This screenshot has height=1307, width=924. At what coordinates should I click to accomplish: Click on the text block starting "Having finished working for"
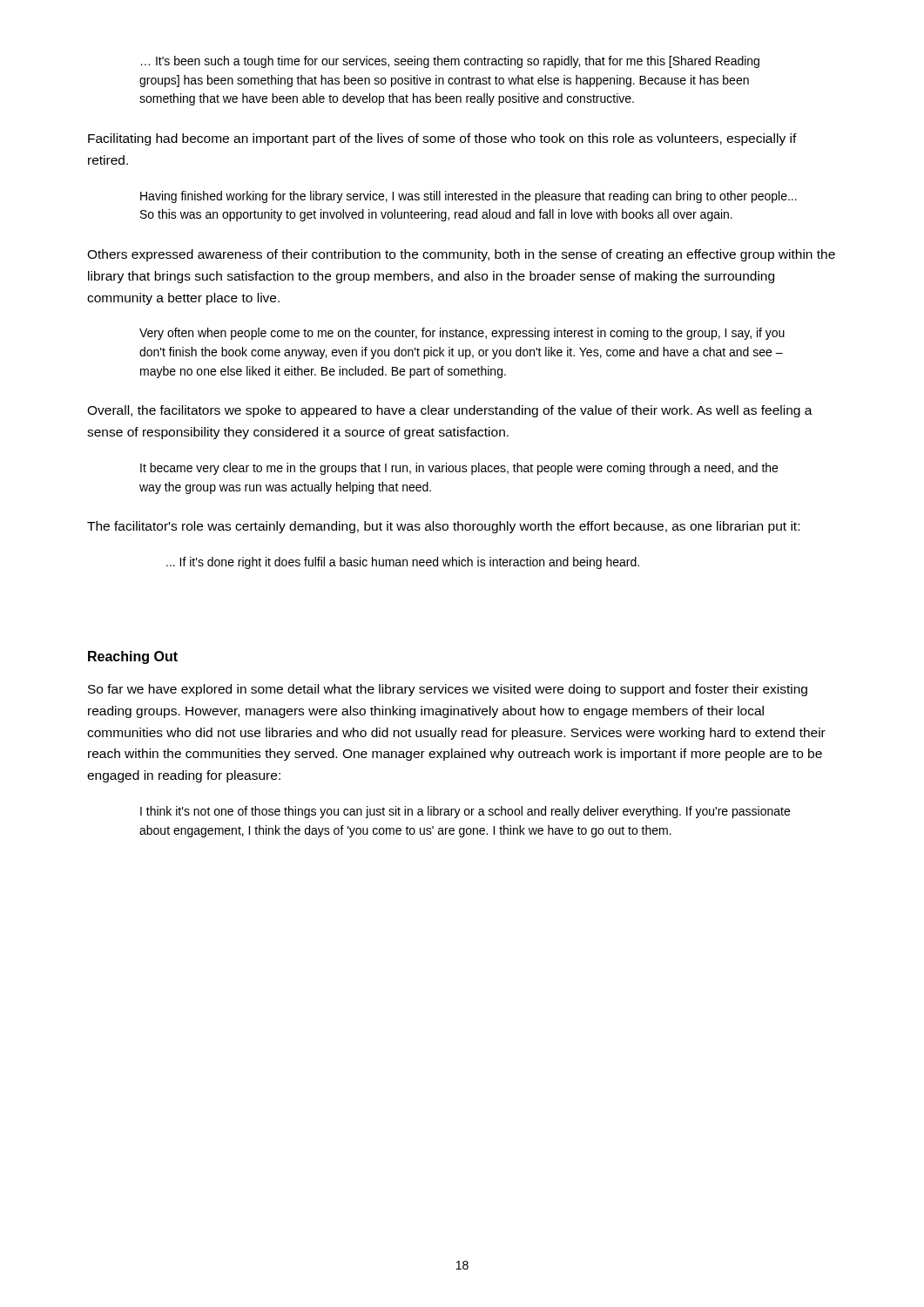(471, 206)
